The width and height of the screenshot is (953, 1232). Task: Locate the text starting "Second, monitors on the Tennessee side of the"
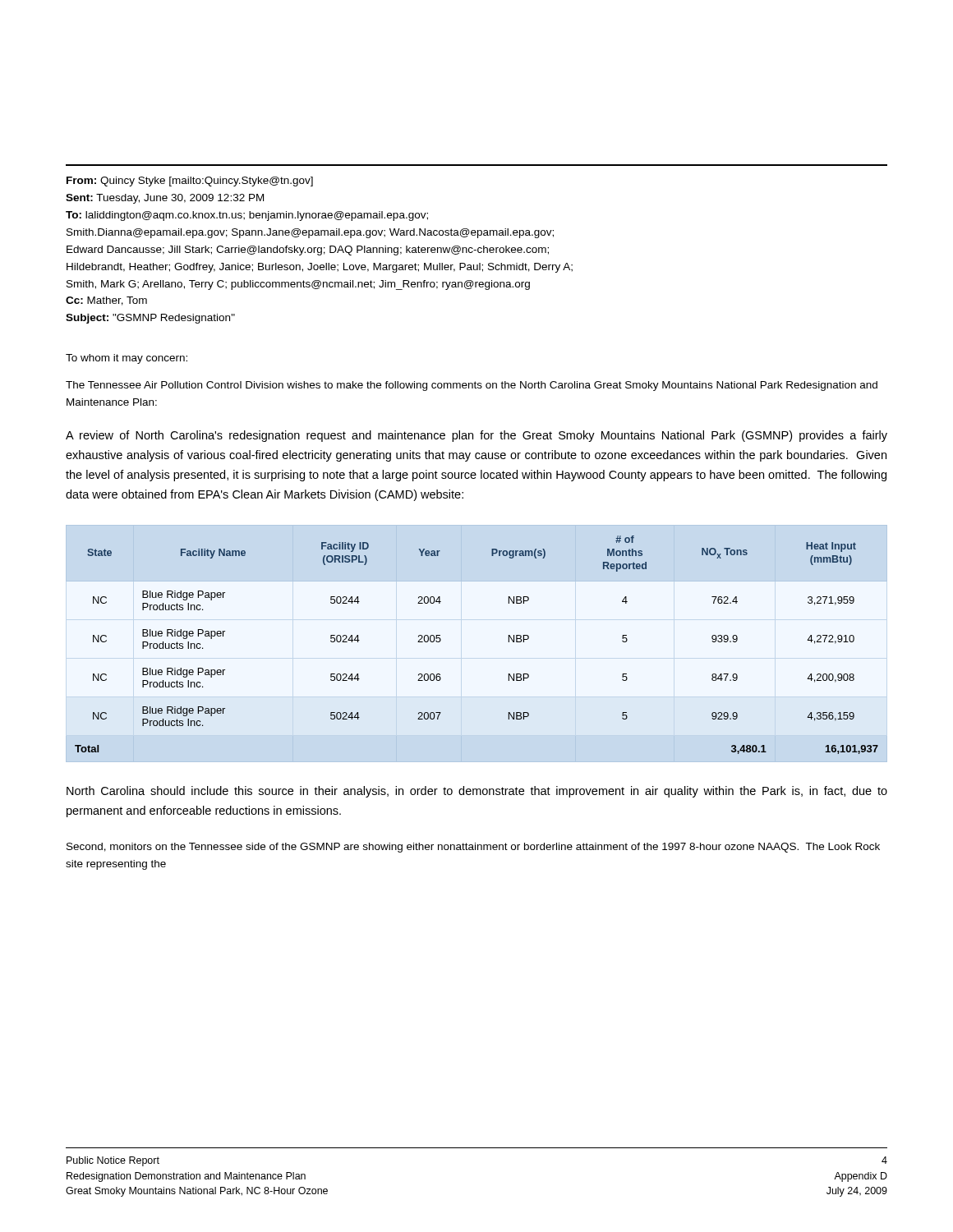pyautogui.click(x=473, y=855)
